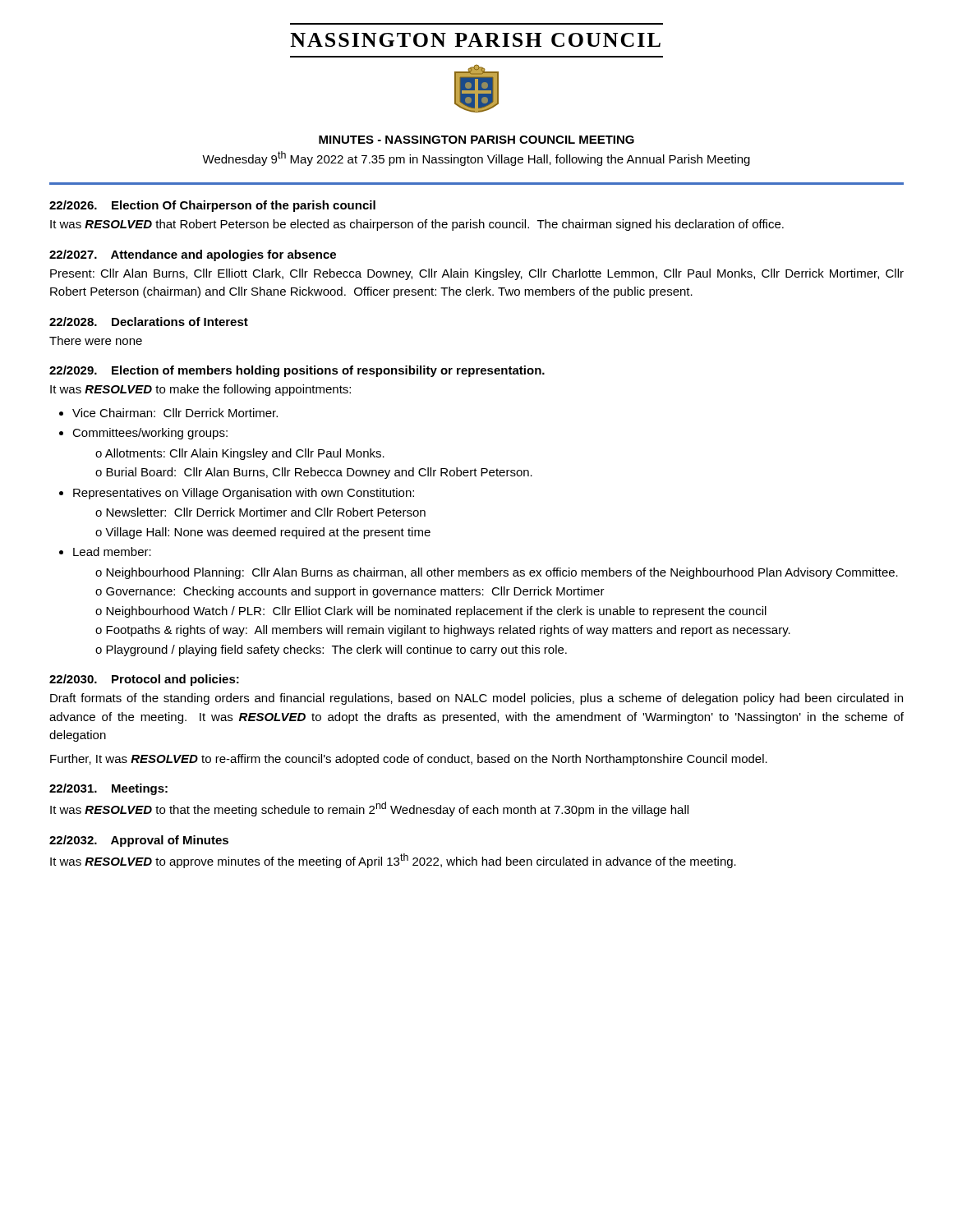Locate the list item containing "Neighbourhood Planning: Cllr Alan Burns"
Viewport: 953px width, 1232px height.
coord(502,572)
